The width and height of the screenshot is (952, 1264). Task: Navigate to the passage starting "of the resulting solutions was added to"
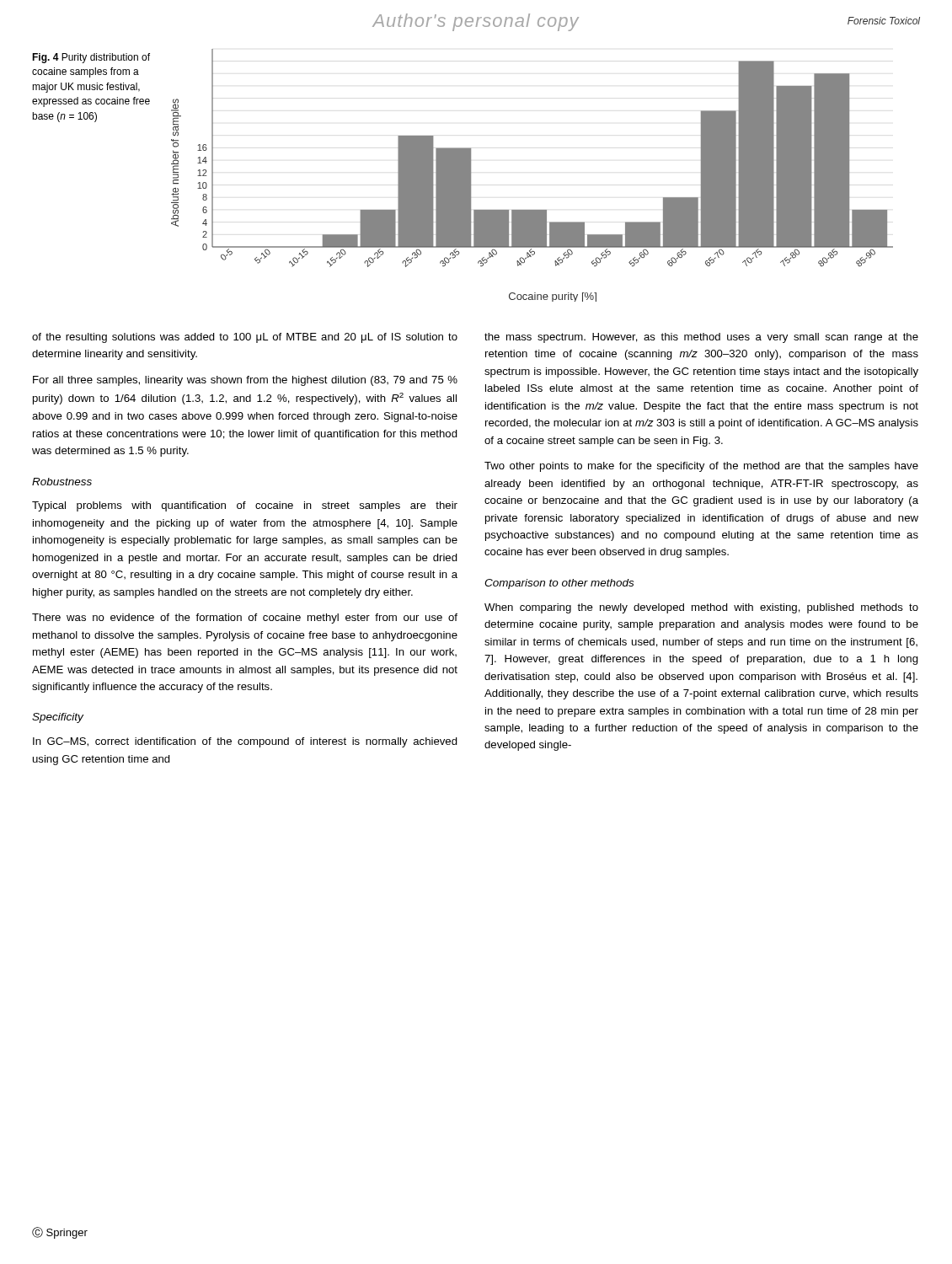pyautogui.click(x=245, y=548)
